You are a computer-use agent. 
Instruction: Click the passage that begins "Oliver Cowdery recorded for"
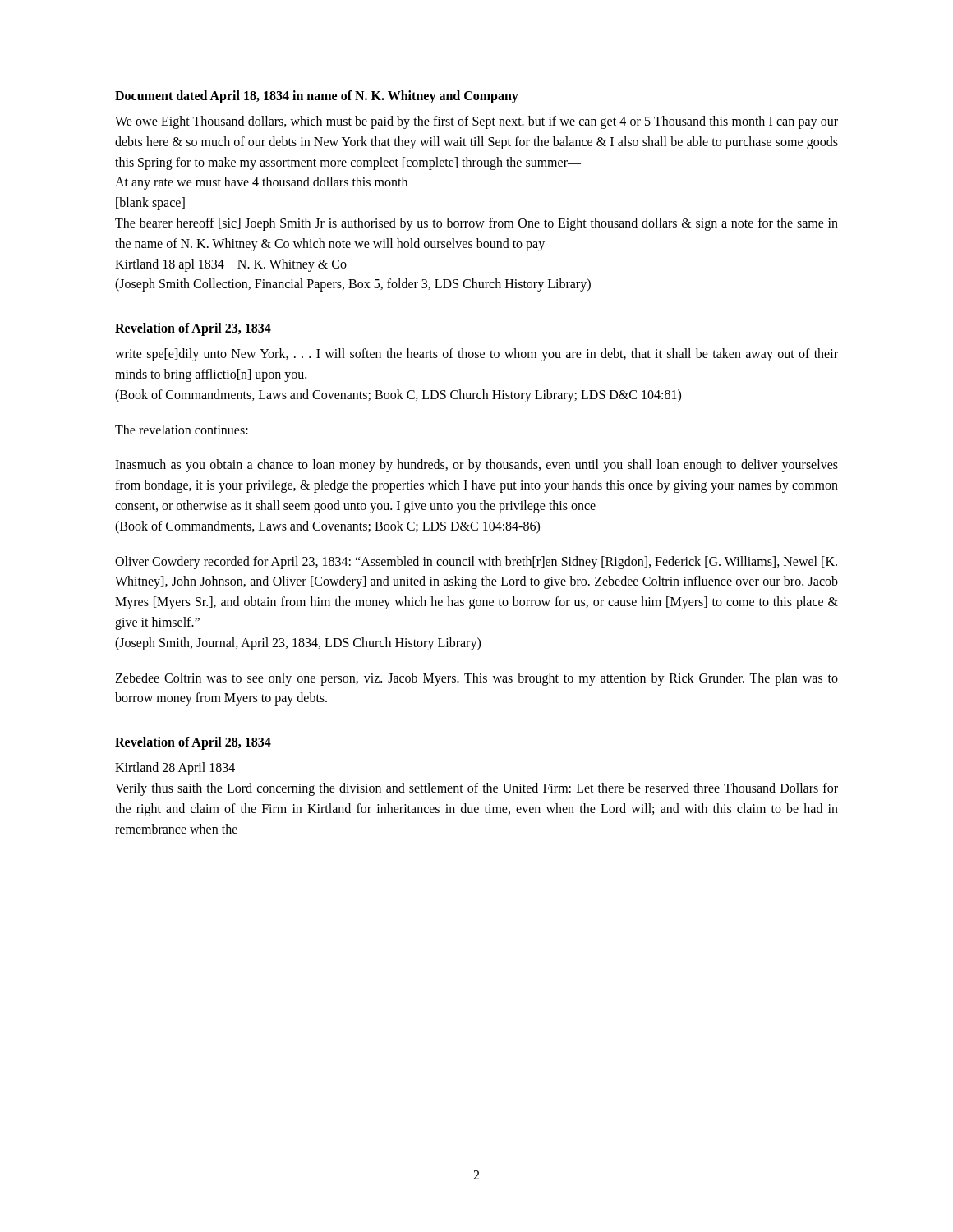476,602
